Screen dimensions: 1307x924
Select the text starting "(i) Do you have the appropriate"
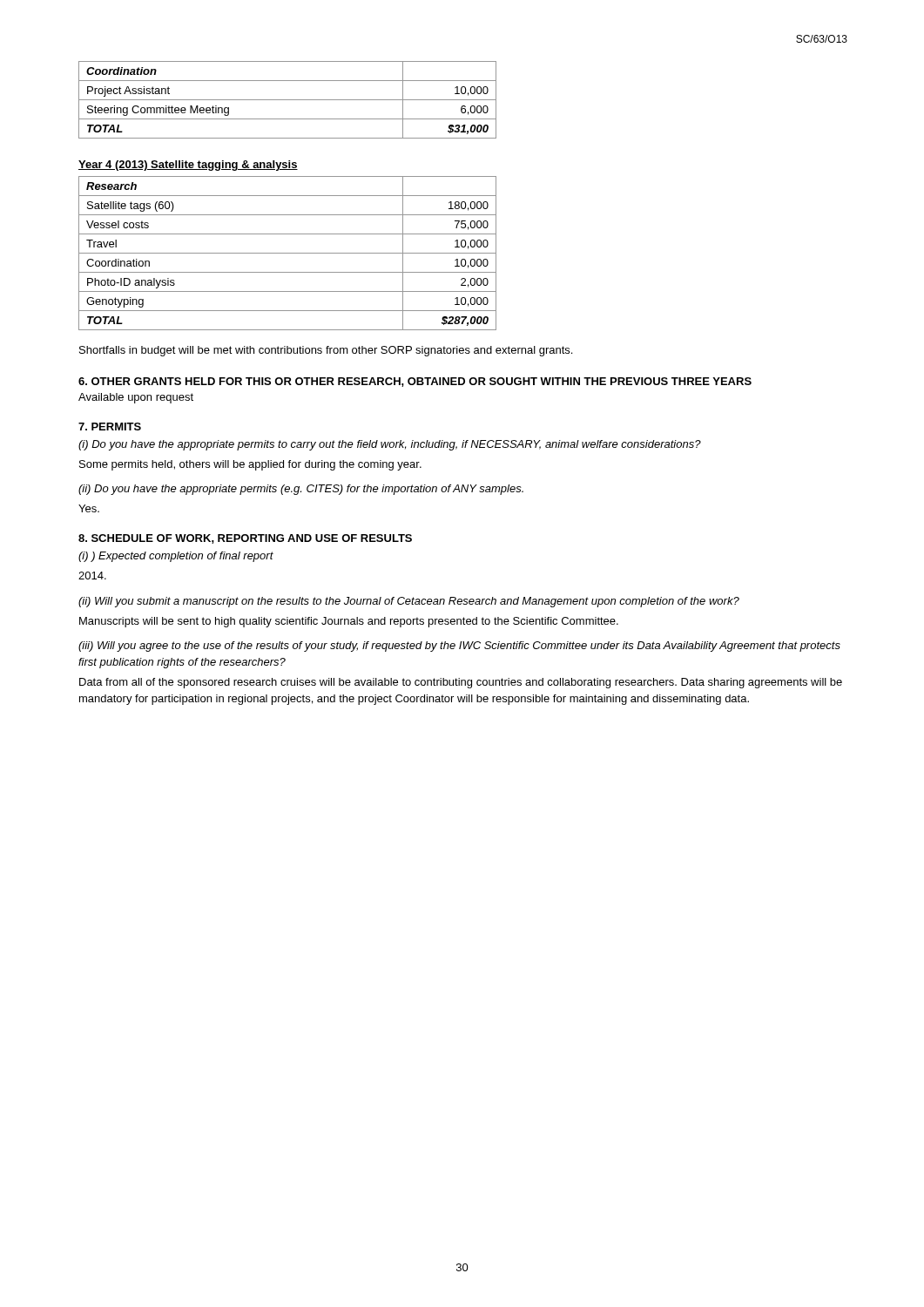(x=389, y=444)
